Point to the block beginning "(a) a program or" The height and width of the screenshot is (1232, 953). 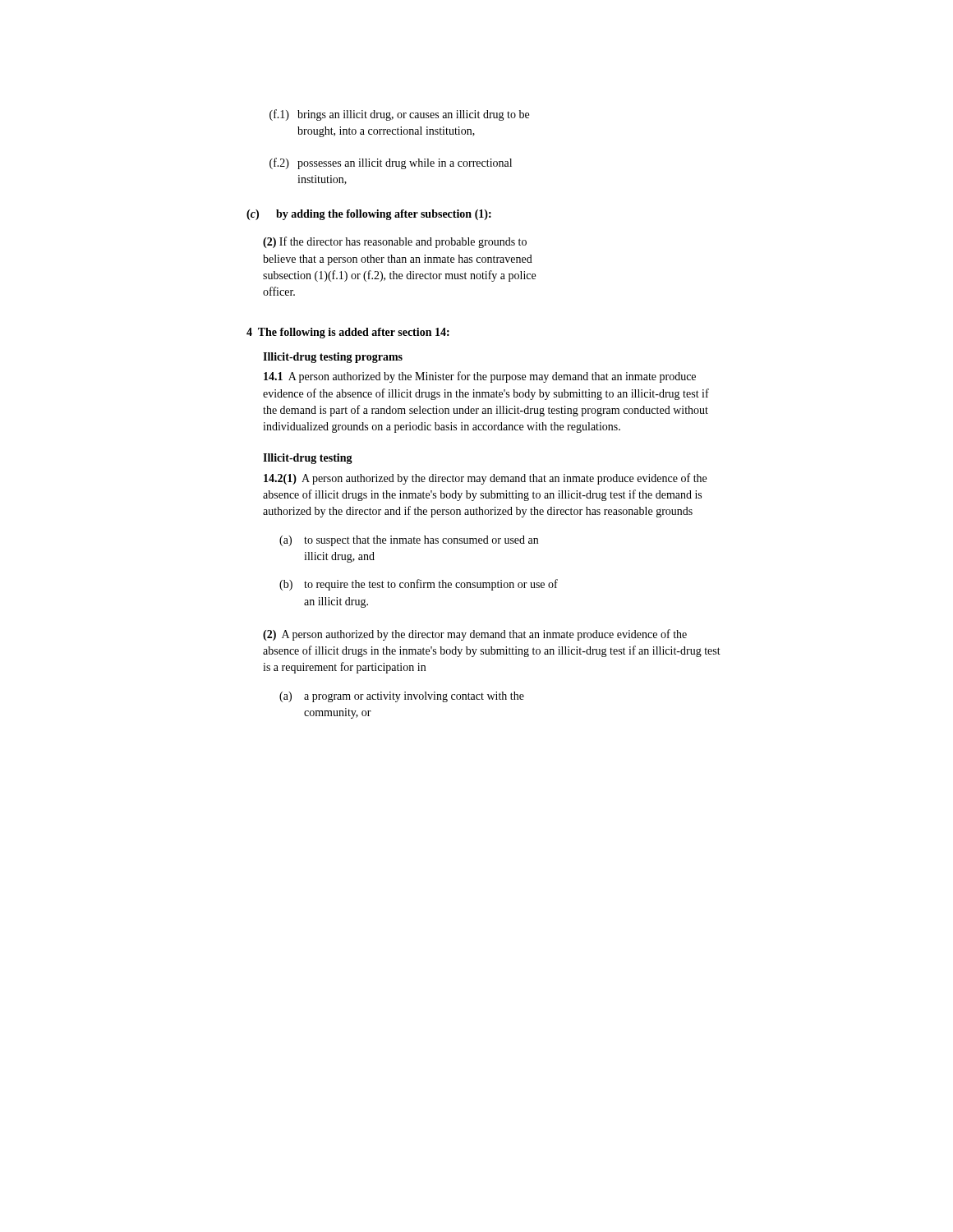[x=402, y=705]
